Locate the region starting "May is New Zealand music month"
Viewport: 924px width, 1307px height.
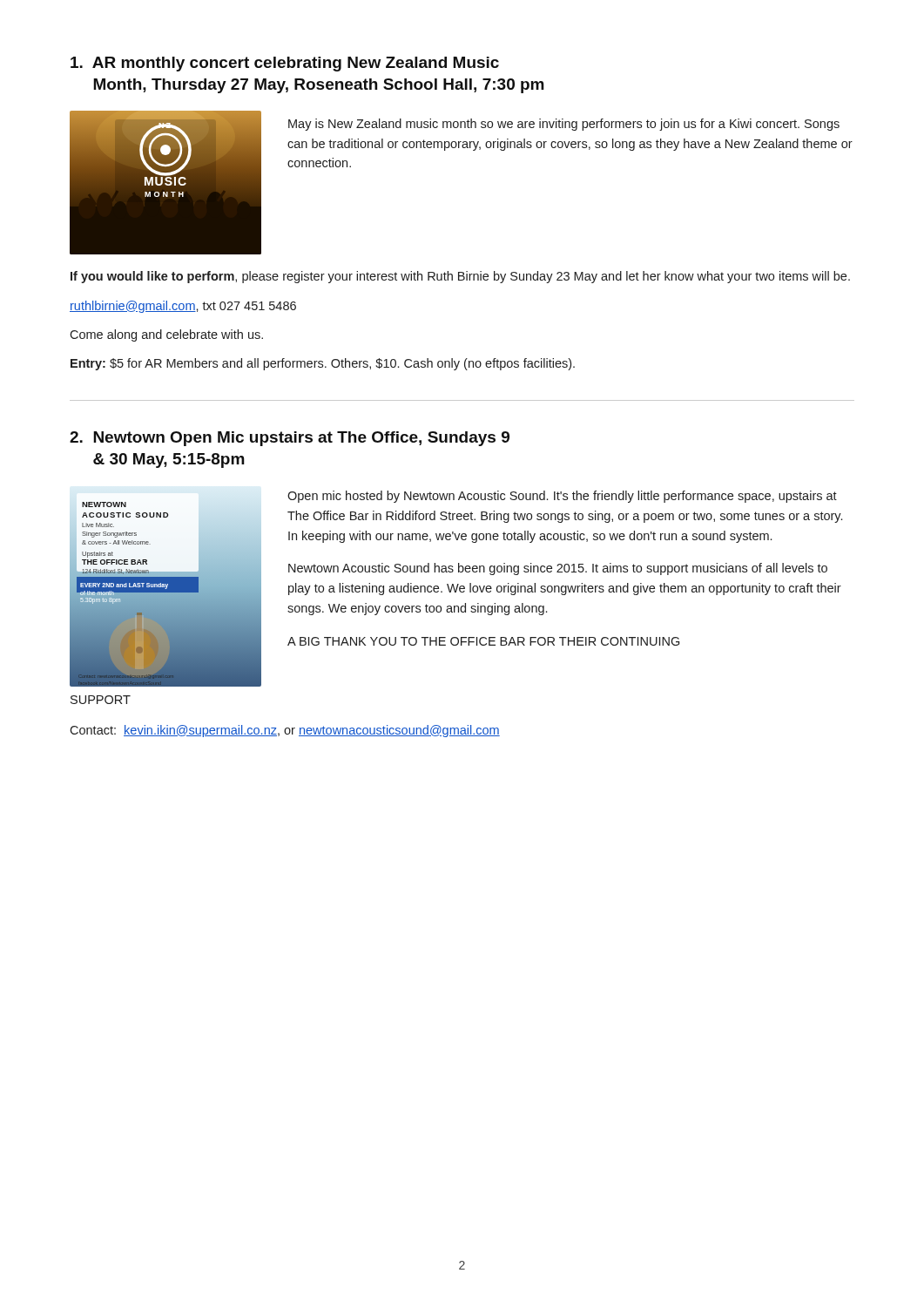pyautogui.click(x=570, y=144)
